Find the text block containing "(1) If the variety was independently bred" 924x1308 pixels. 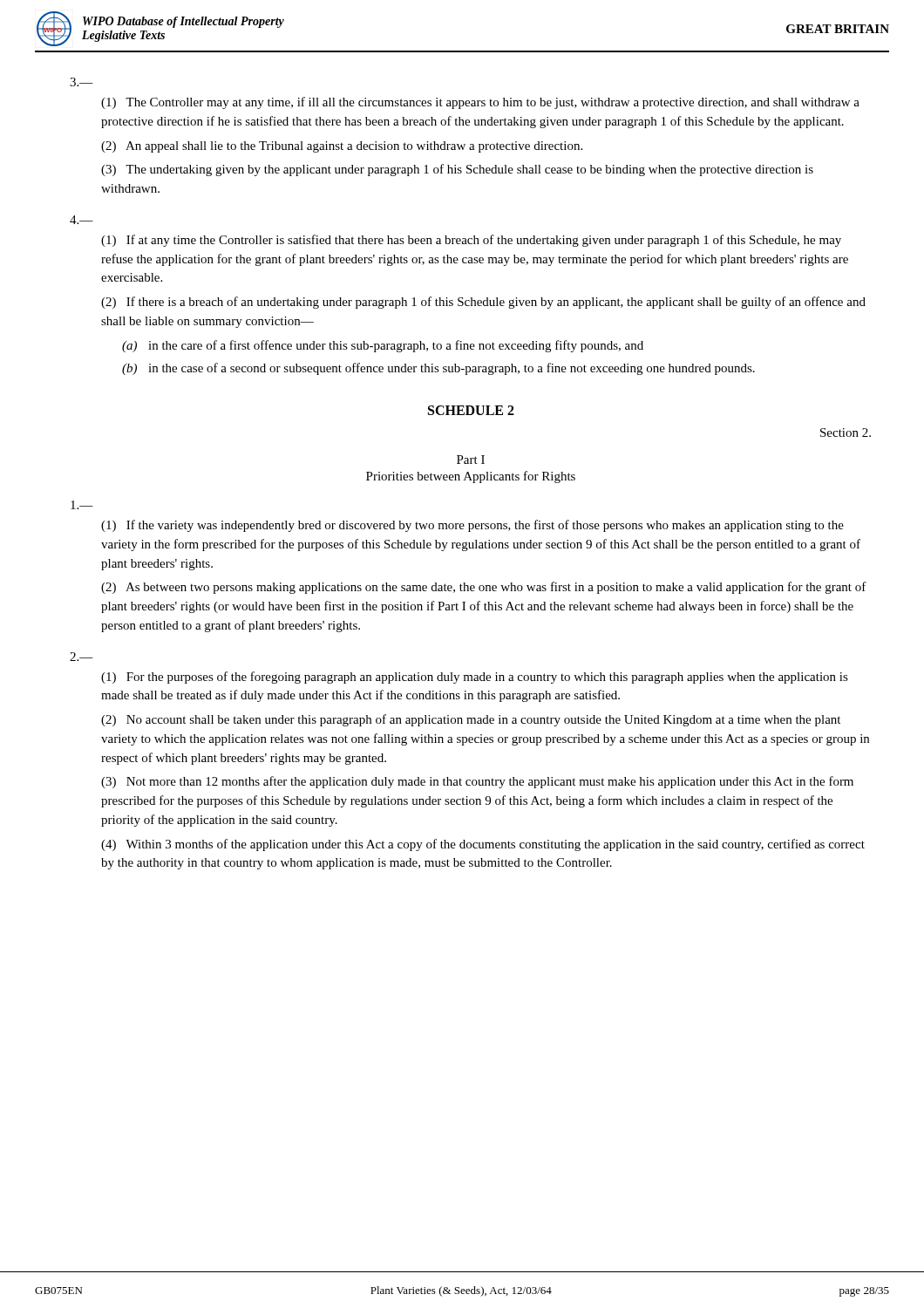[x=481, y=544]
